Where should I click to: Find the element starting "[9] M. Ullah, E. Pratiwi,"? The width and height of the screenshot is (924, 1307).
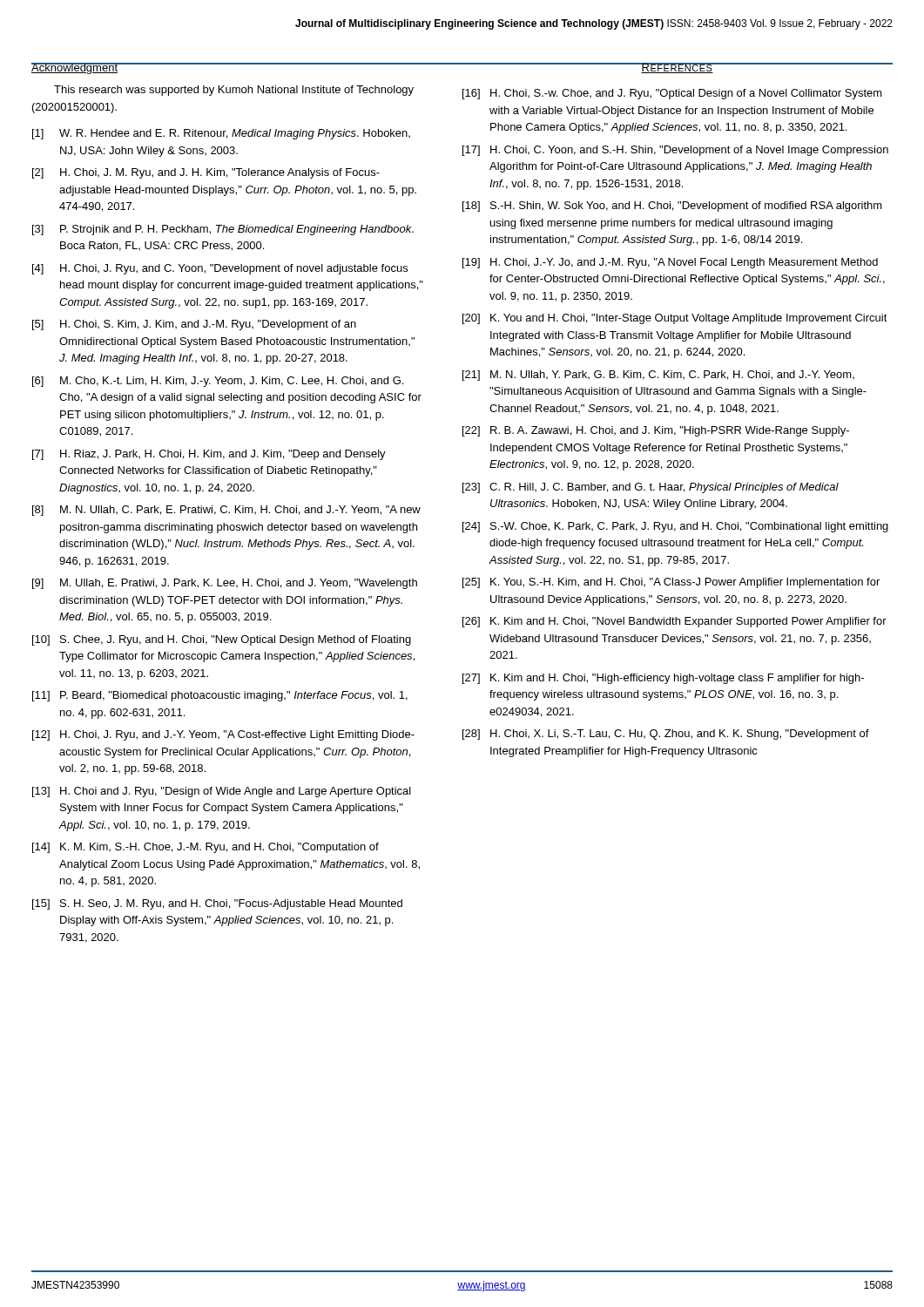pyautogui.click(x=227, y=600)
